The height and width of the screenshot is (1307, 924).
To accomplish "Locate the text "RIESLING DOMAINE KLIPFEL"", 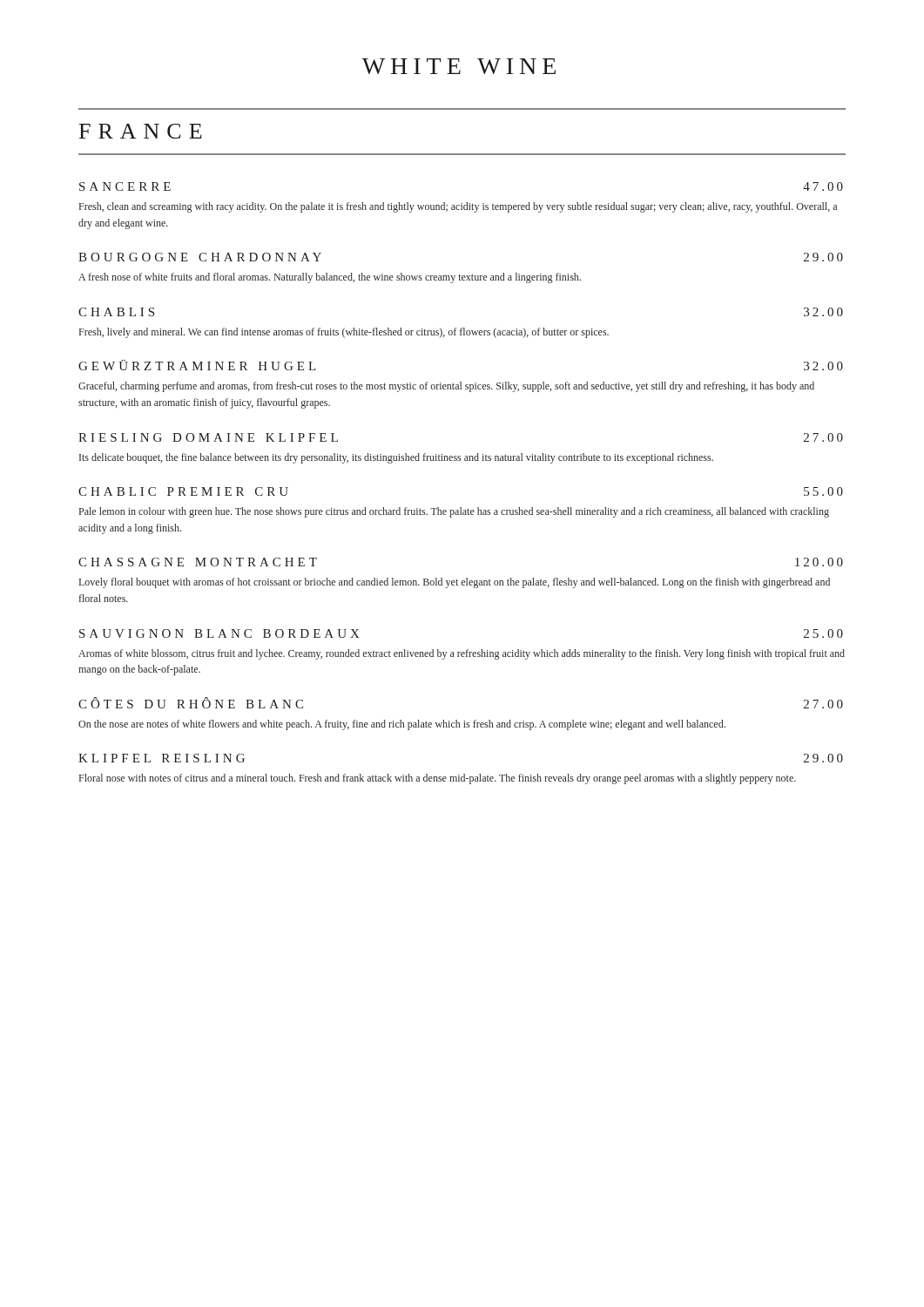I will coord(210,437).
